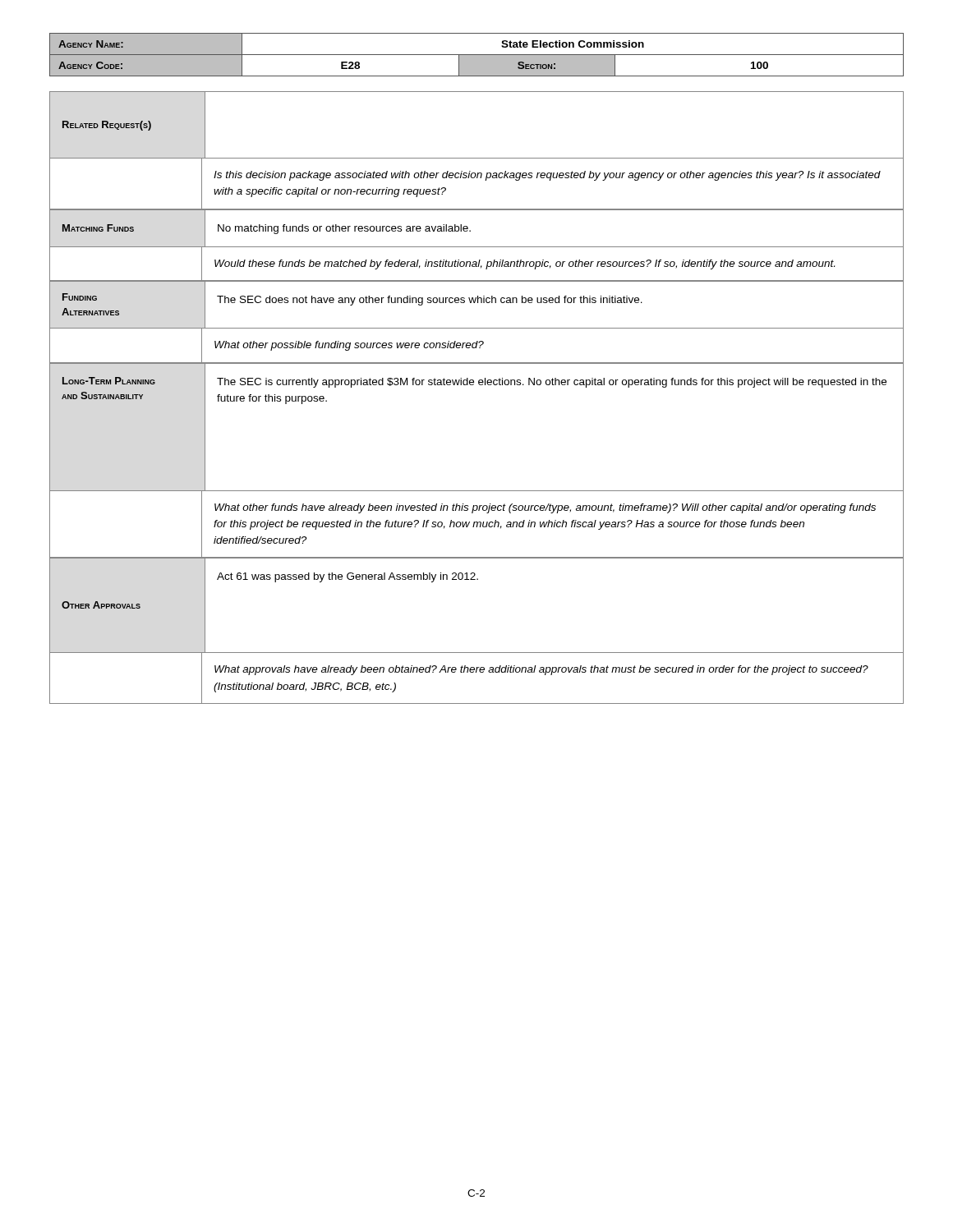This screenshot has height=1232, width=953.
Task: Find the table that mentions "State Election Commission"
Action: pos(476,55)
